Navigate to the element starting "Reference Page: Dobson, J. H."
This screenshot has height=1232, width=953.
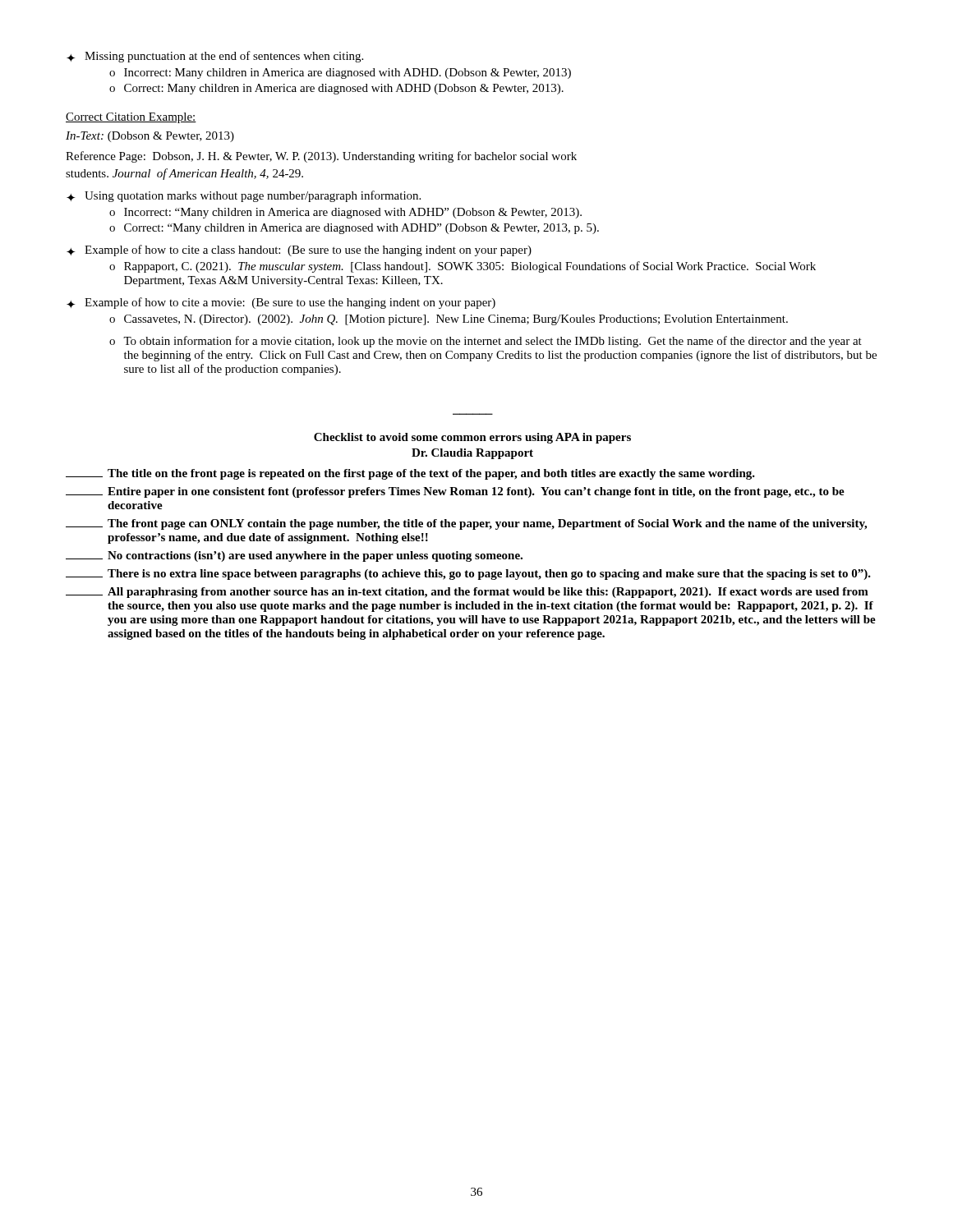(x=321, y=156)
